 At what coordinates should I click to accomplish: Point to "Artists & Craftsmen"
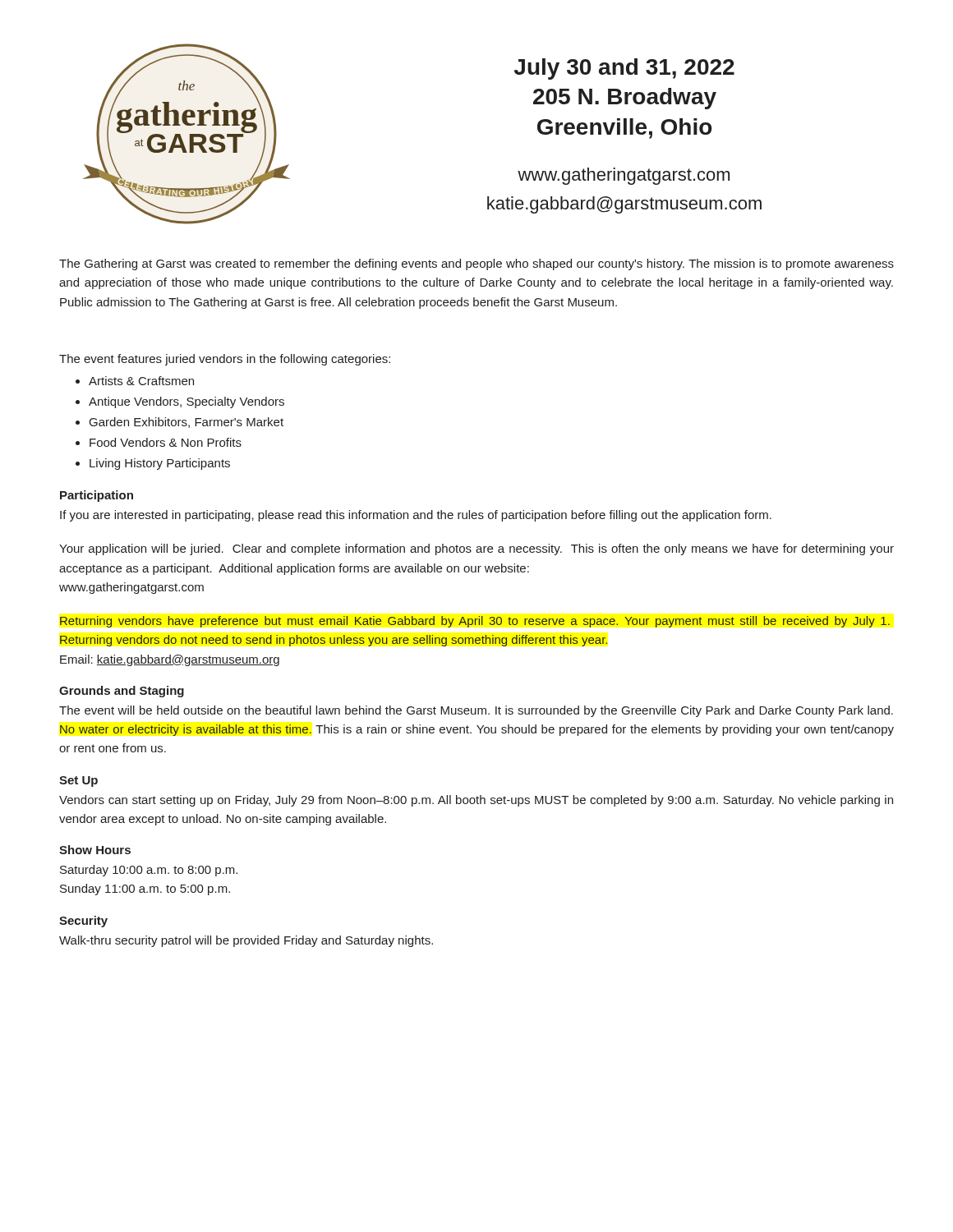click(142, 381)
